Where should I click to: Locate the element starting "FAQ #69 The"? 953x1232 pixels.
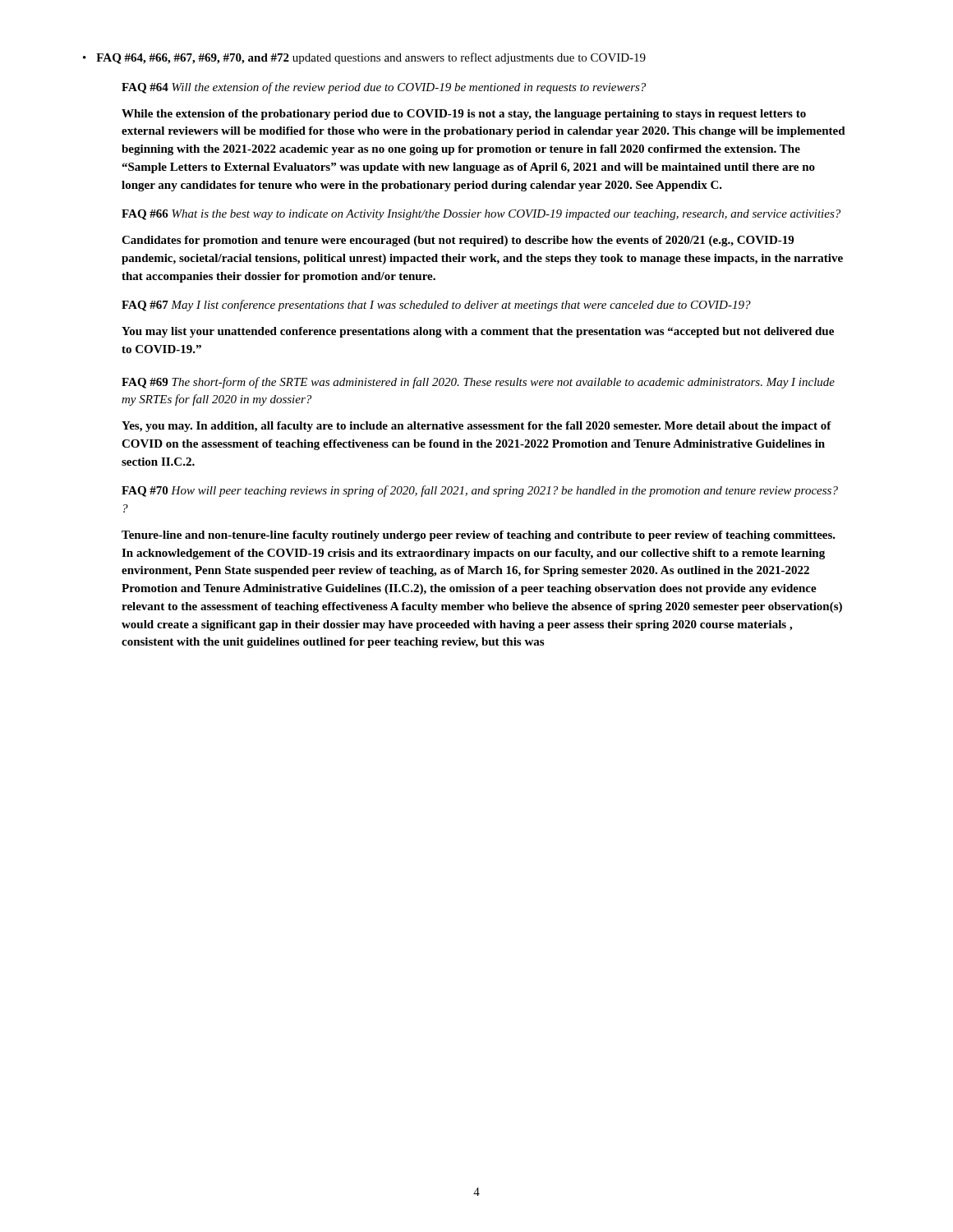click(478, 390)
